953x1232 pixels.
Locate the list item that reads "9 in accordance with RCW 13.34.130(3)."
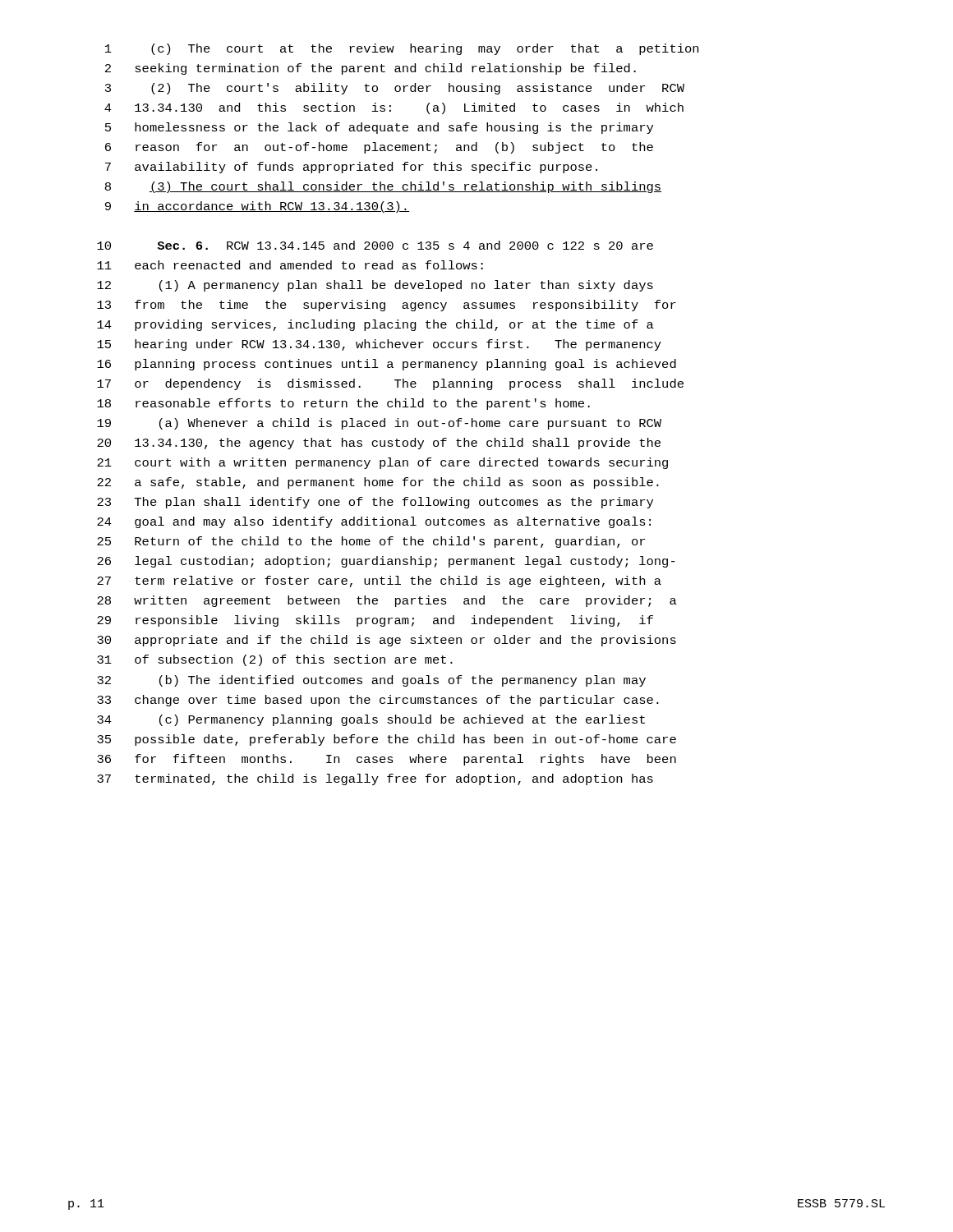(x=257, y=207)
